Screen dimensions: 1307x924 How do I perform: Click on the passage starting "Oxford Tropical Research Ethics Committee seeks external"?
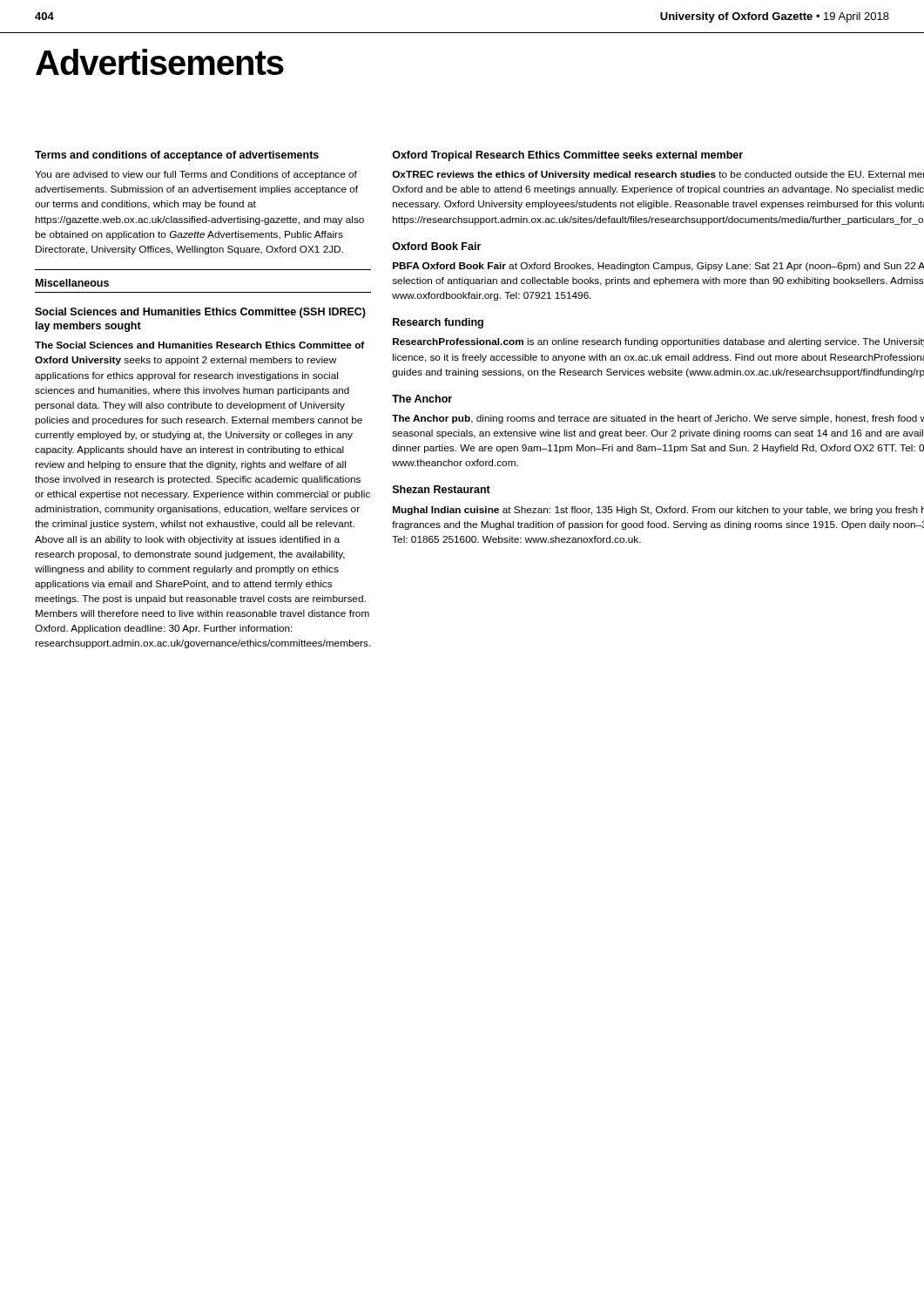568,155
